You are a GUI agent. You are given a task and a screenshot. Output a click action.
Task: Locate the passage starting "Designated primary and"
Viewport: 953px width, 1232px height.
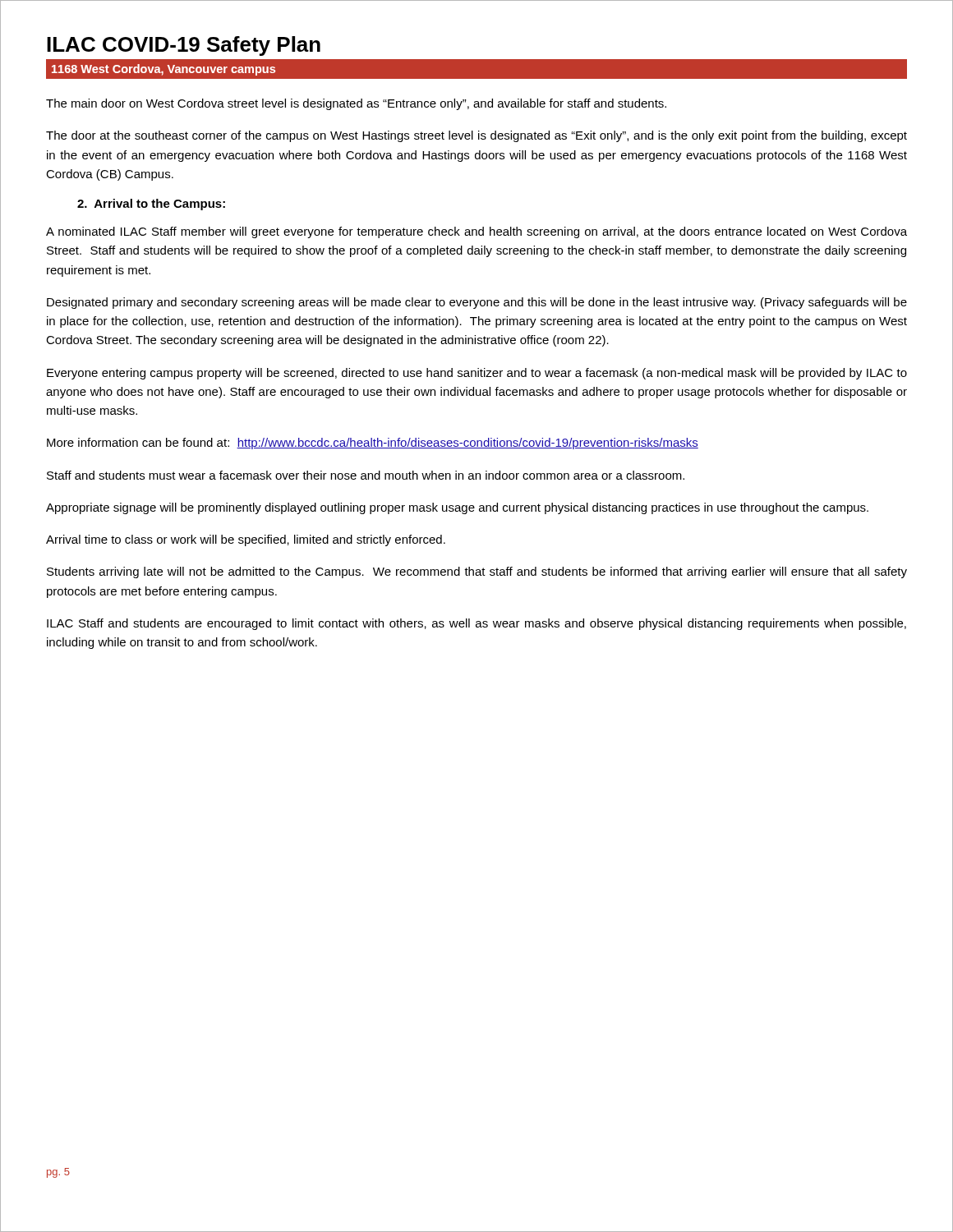click(x=476, y=321)
